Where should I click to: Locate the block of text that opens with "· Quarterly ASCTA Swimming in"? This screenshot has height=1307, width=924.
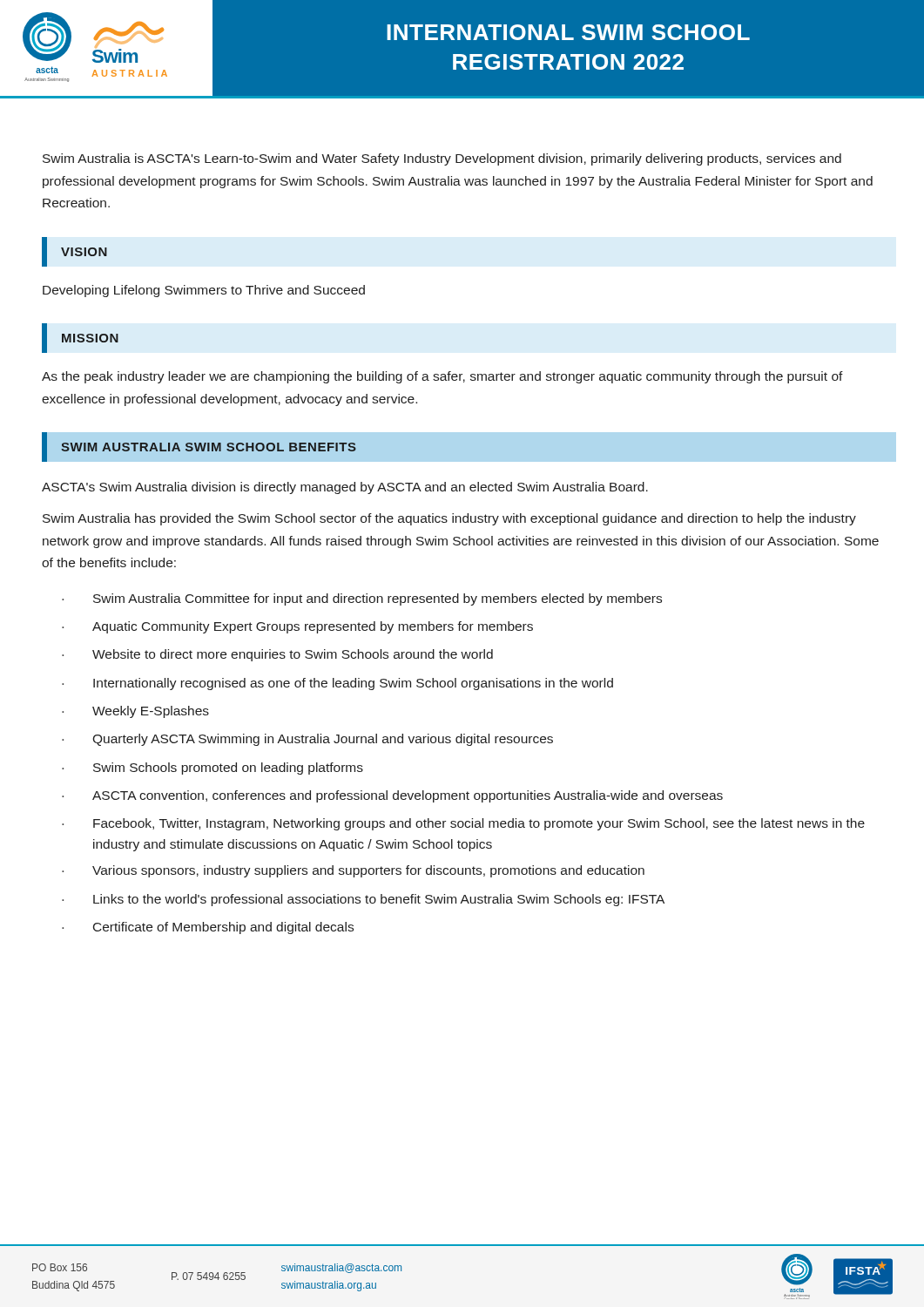click(x=298, y=740)
